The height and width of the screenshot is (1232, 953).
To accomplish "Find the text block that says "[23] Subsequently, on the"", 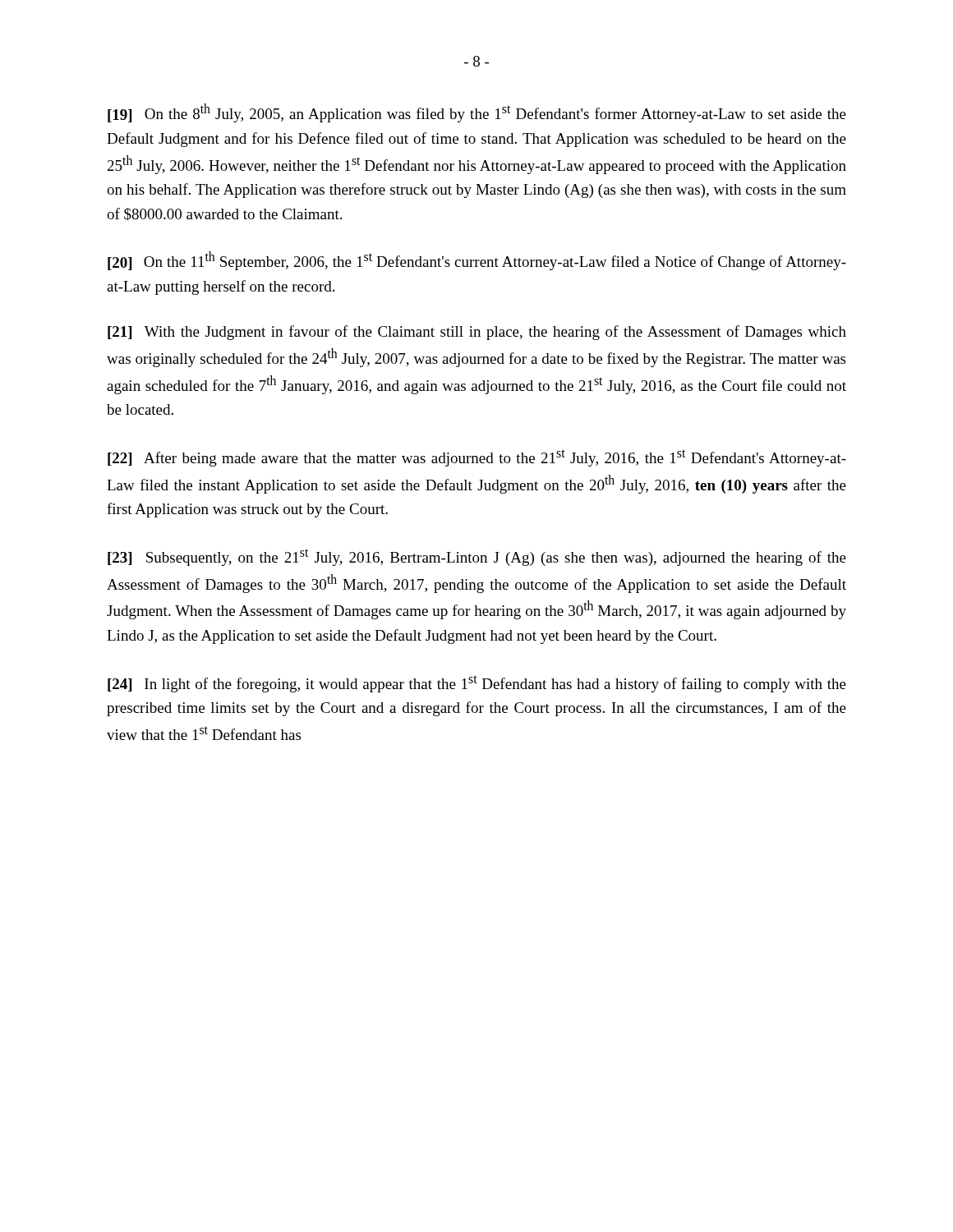I will click(476, 595).
